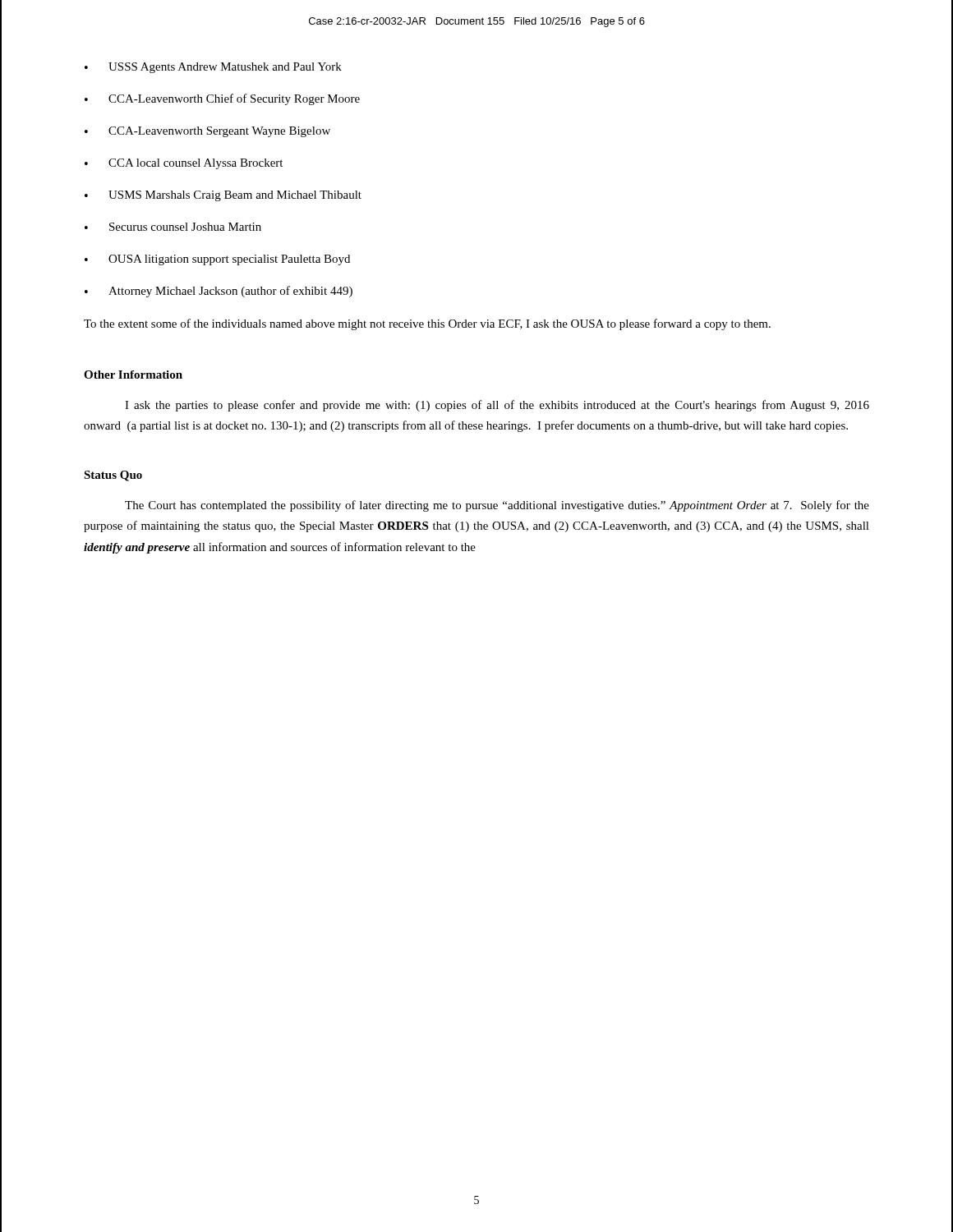Navigate to the block starting "• Securus counsel Joshua Martin"
This screenshot has height=1232, width=953.
tap(173, 227)
